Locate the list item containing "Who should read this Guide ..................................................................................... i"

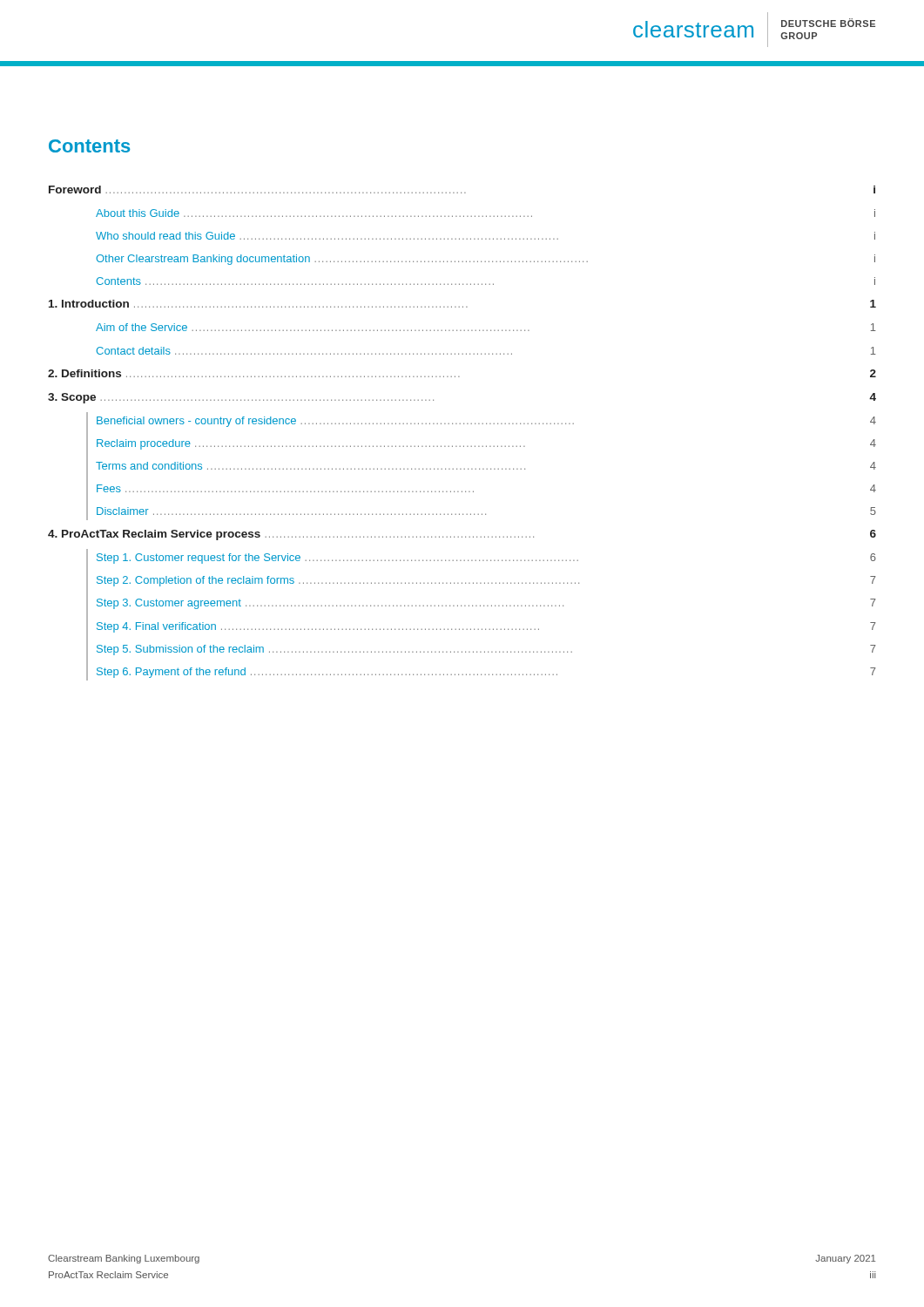[x=486, y=236]
